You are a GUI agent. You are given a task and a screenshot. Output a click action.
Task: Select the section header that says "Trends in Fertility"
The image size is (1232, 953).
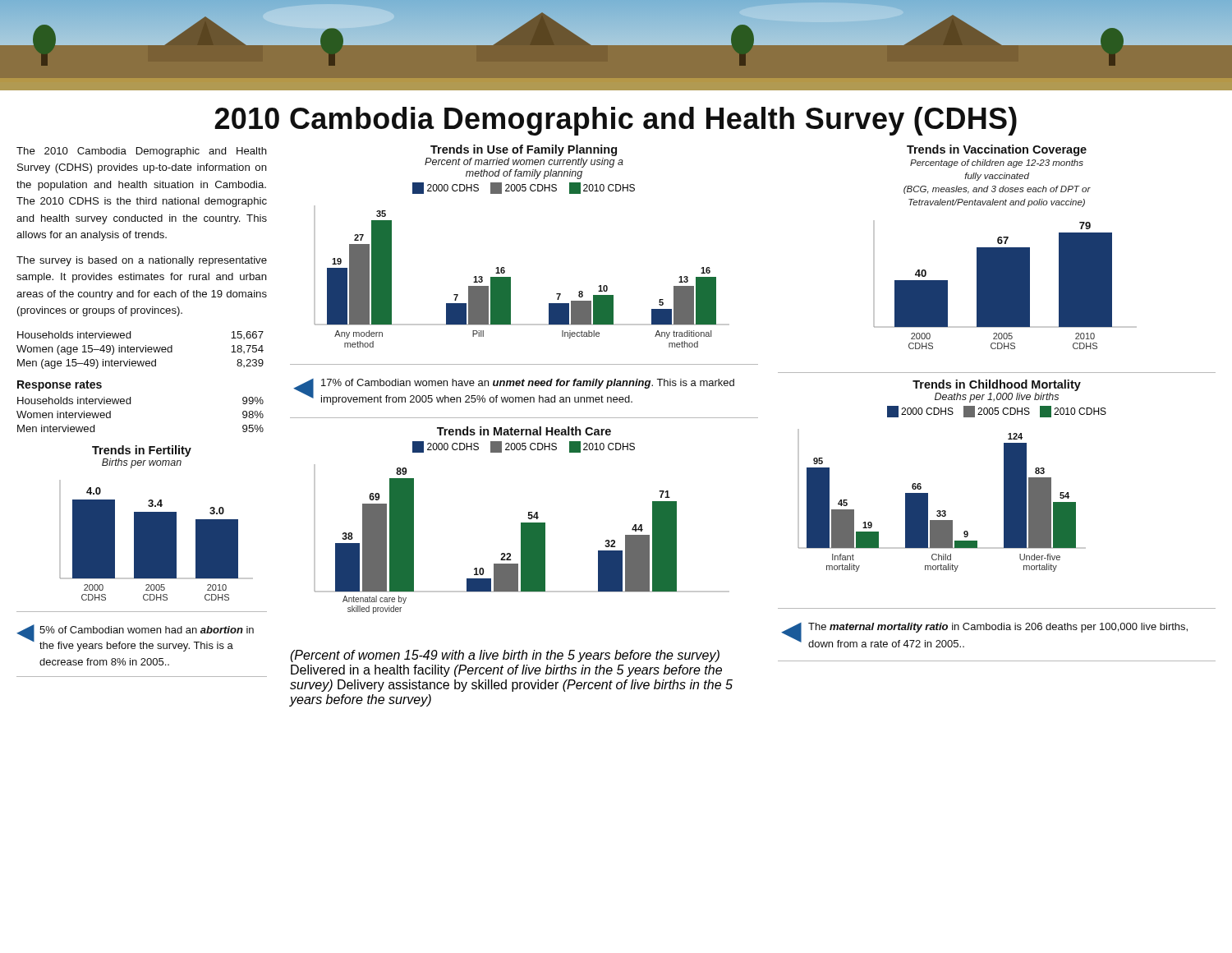(x=142, y=450)
